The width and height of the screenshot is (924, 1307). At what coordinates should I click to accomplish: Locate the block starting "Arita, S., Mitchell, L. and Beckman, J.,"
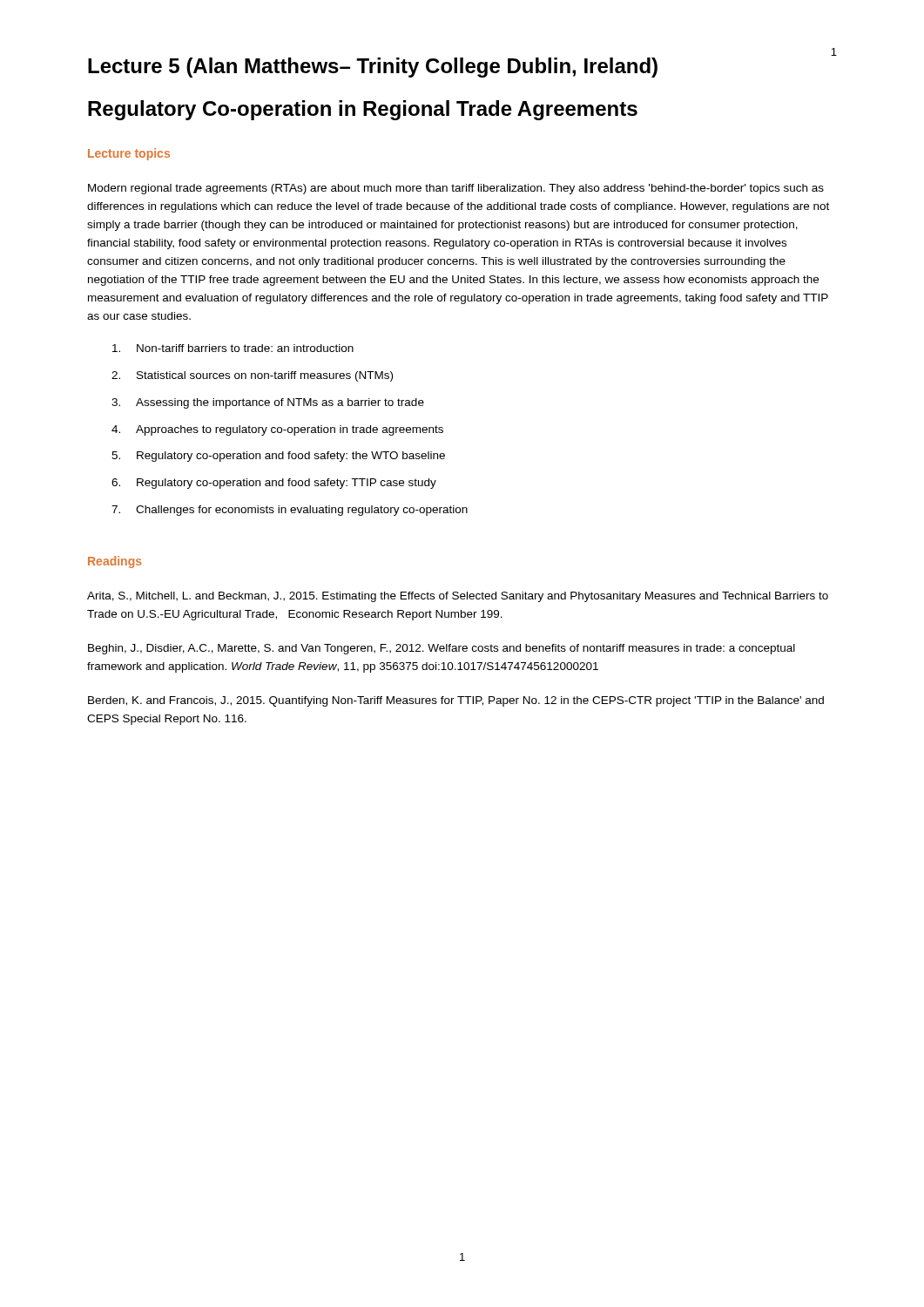(x=458, y=605)
